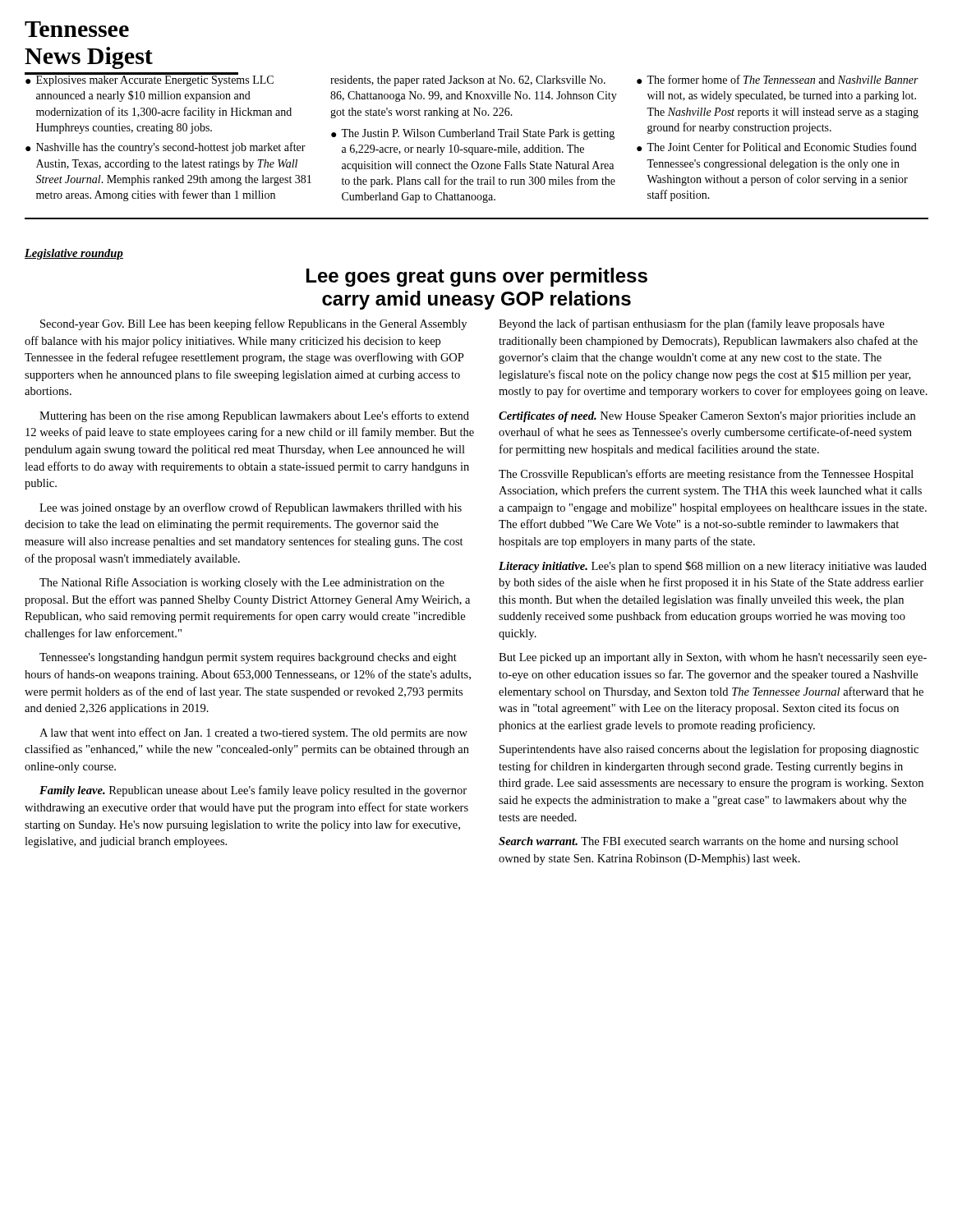Select the title
This screenshot has height=1232, width=953.
click(131, 45)
